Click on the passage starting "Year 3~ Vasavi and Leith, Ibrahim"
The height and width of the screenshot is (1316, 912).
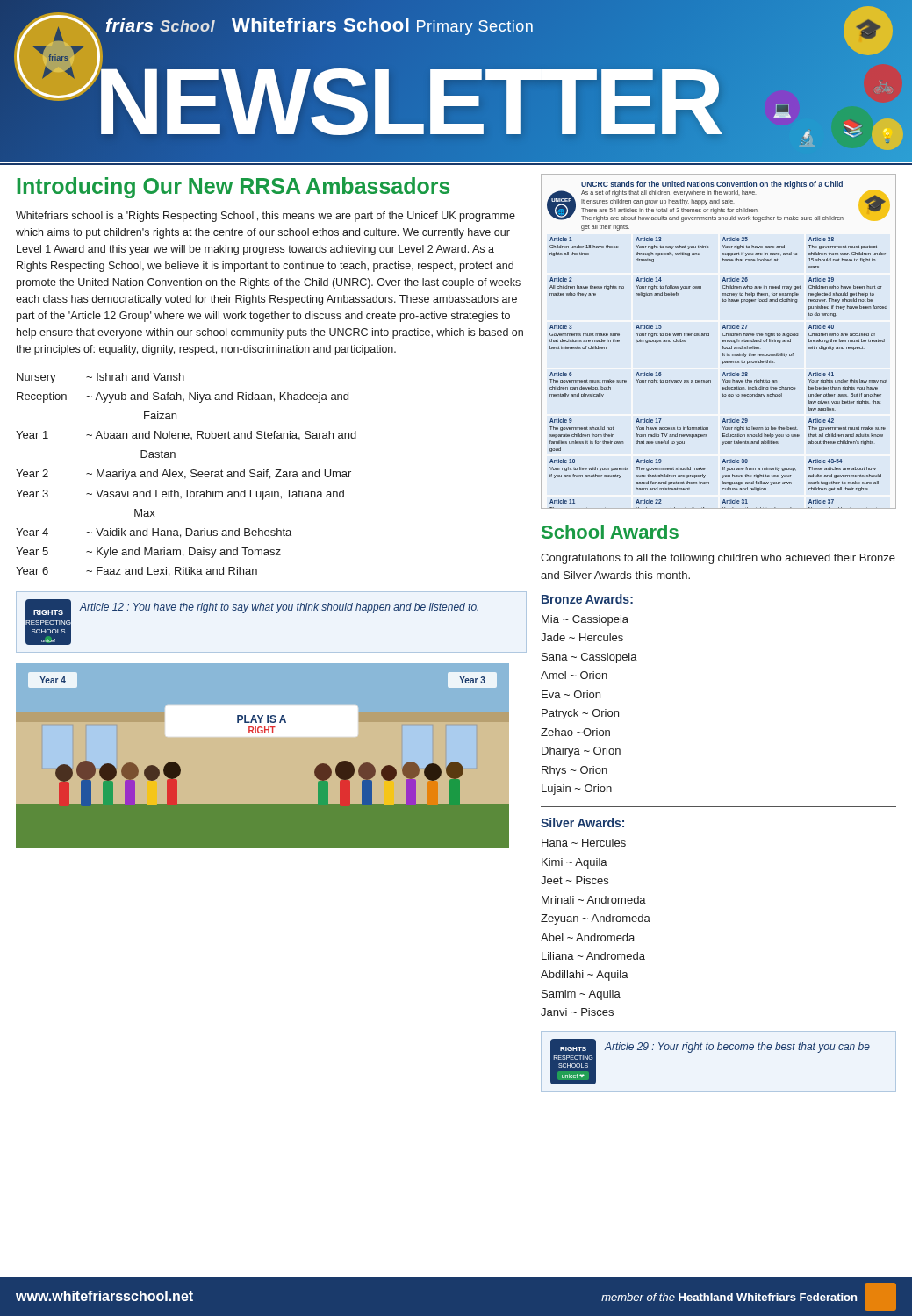(180, 503)
